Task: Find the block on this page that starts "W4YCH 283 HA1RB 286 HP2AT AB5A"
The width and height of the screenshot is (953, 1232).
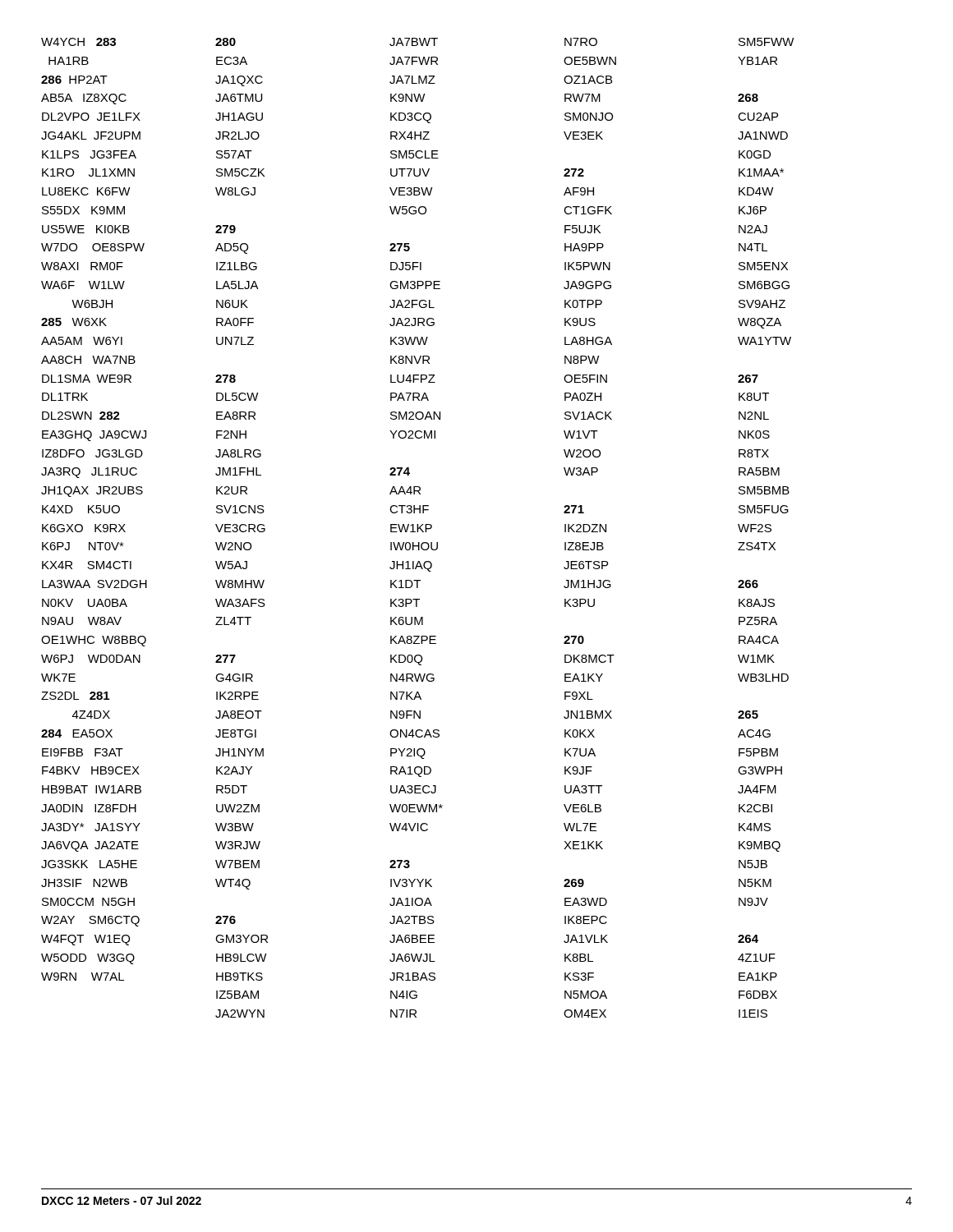Action: tap(124, 509)
